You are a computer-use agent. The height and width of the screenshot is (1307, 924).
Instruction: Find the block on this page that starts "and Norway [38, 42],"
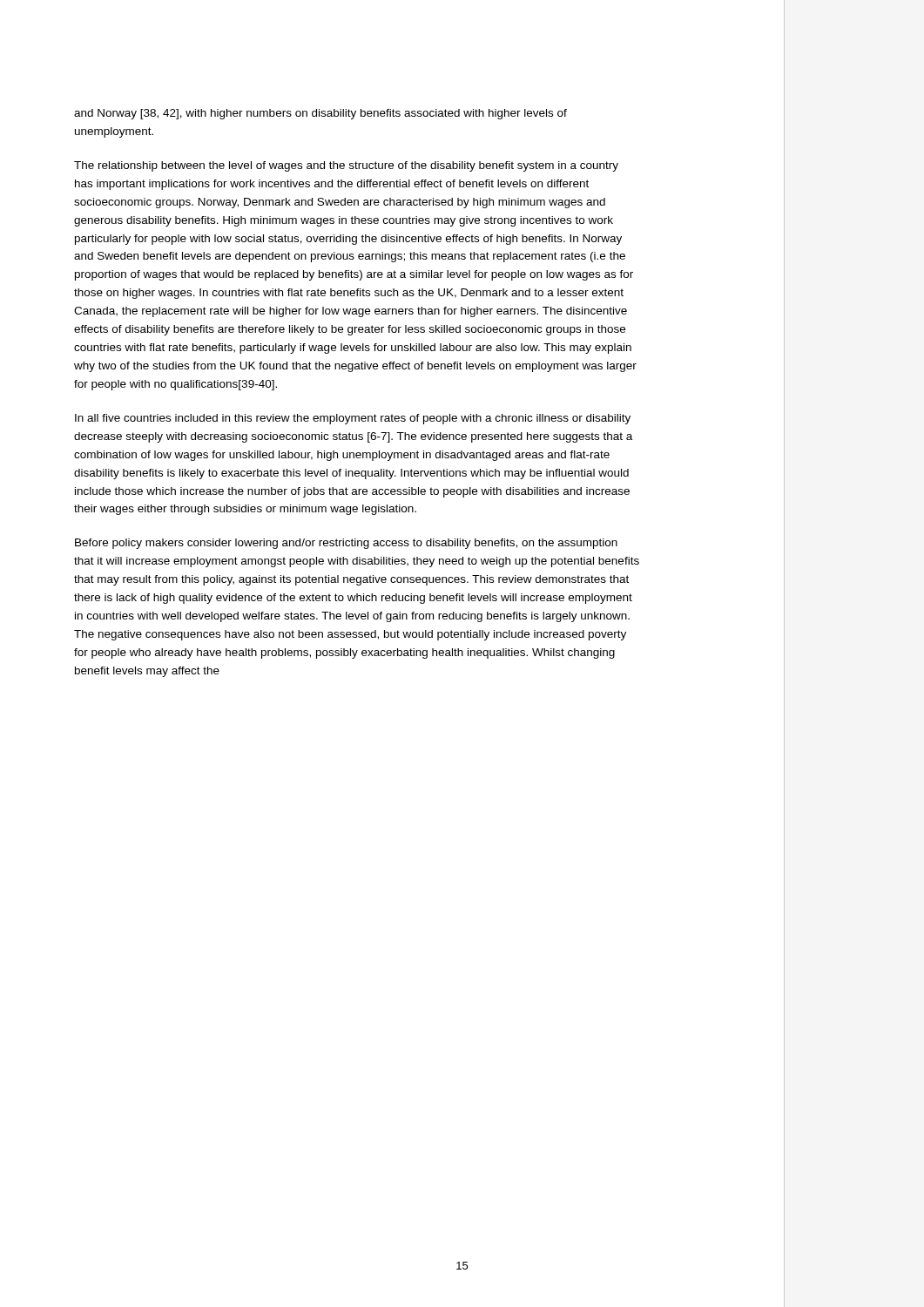pos(320,122)
